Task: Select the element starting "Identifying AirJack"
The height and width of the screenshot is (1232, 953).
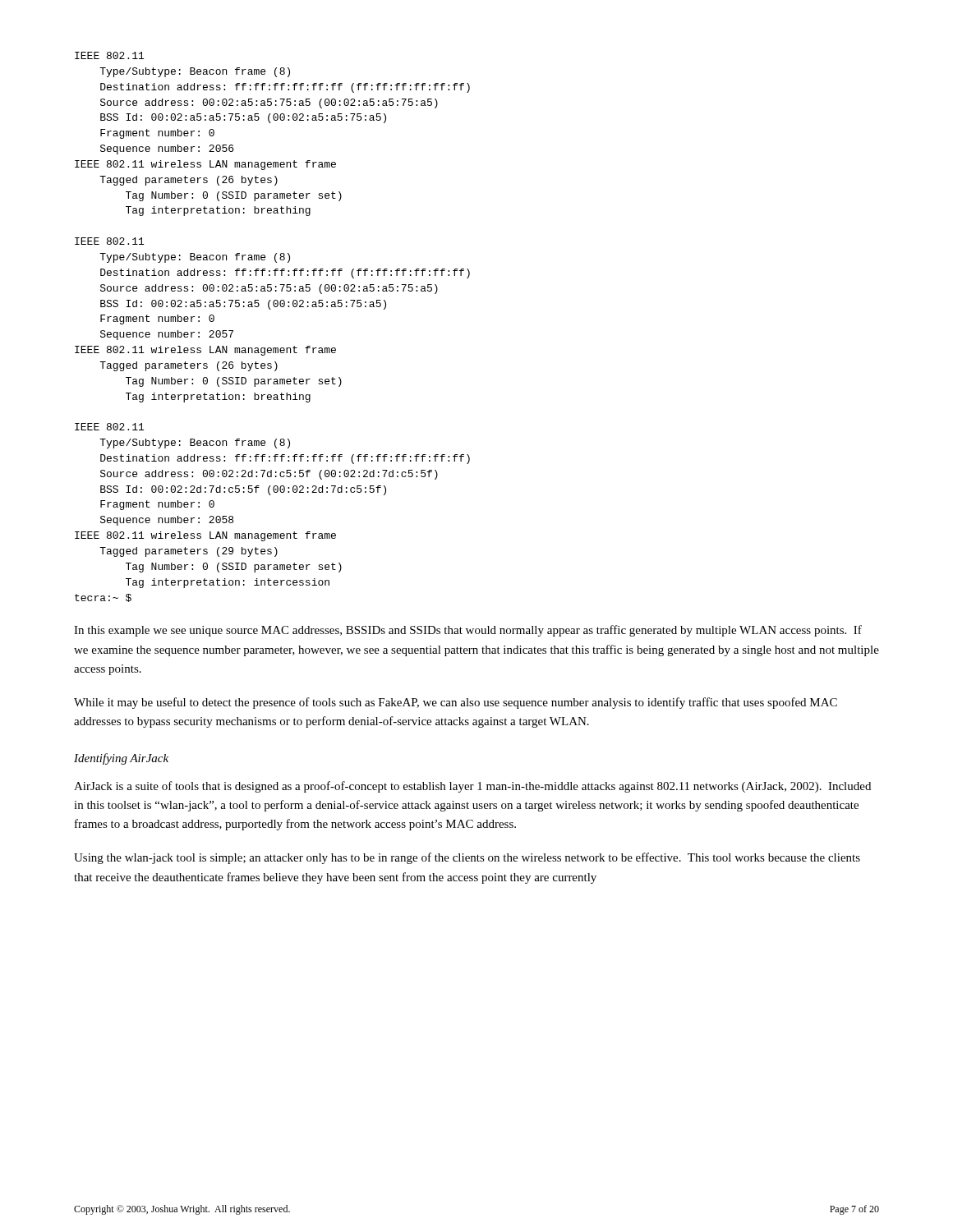Action: 121,758
